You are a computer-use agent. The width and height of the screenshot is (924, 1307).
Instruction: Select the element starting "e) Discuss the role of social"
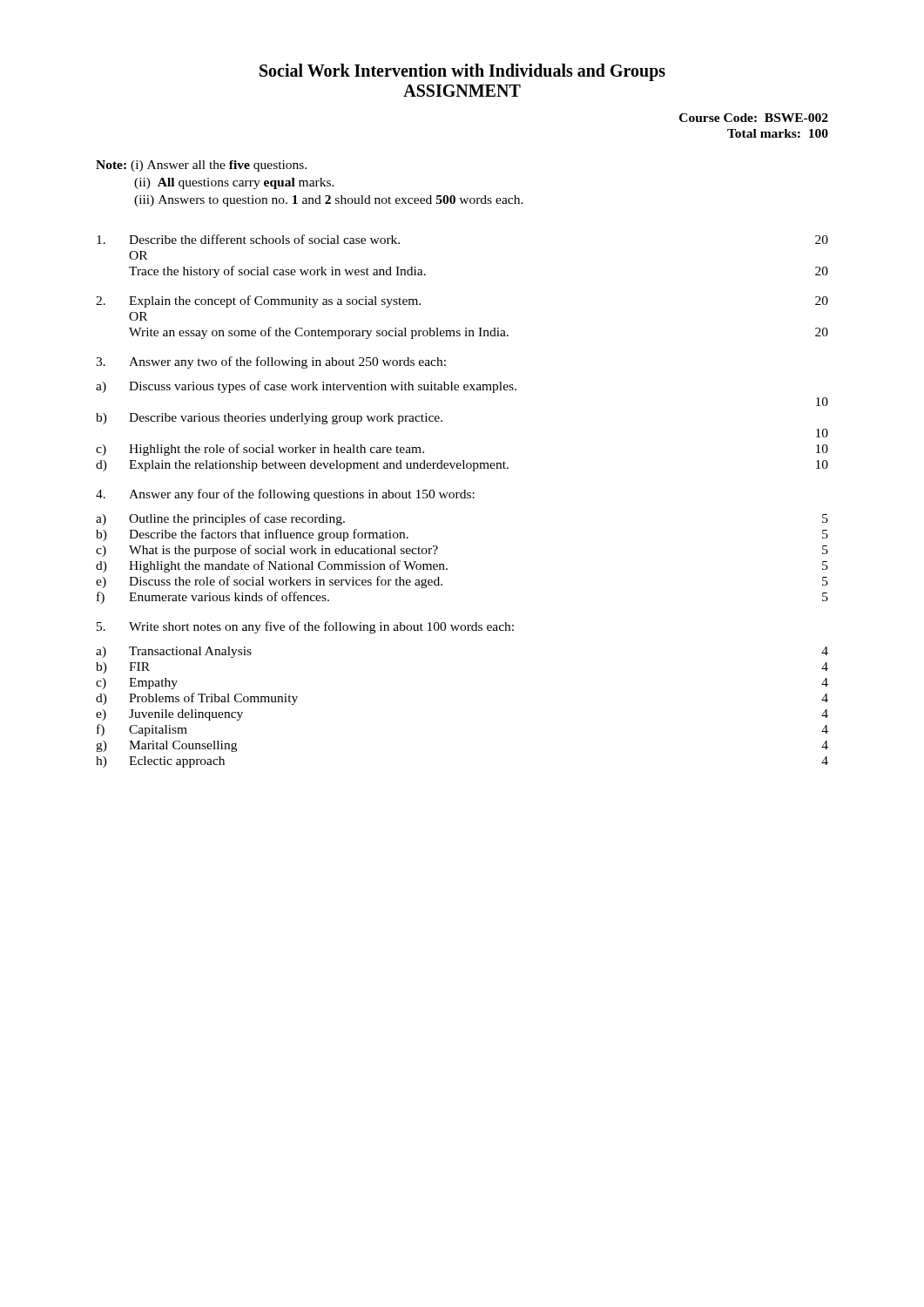pos(290,582)
